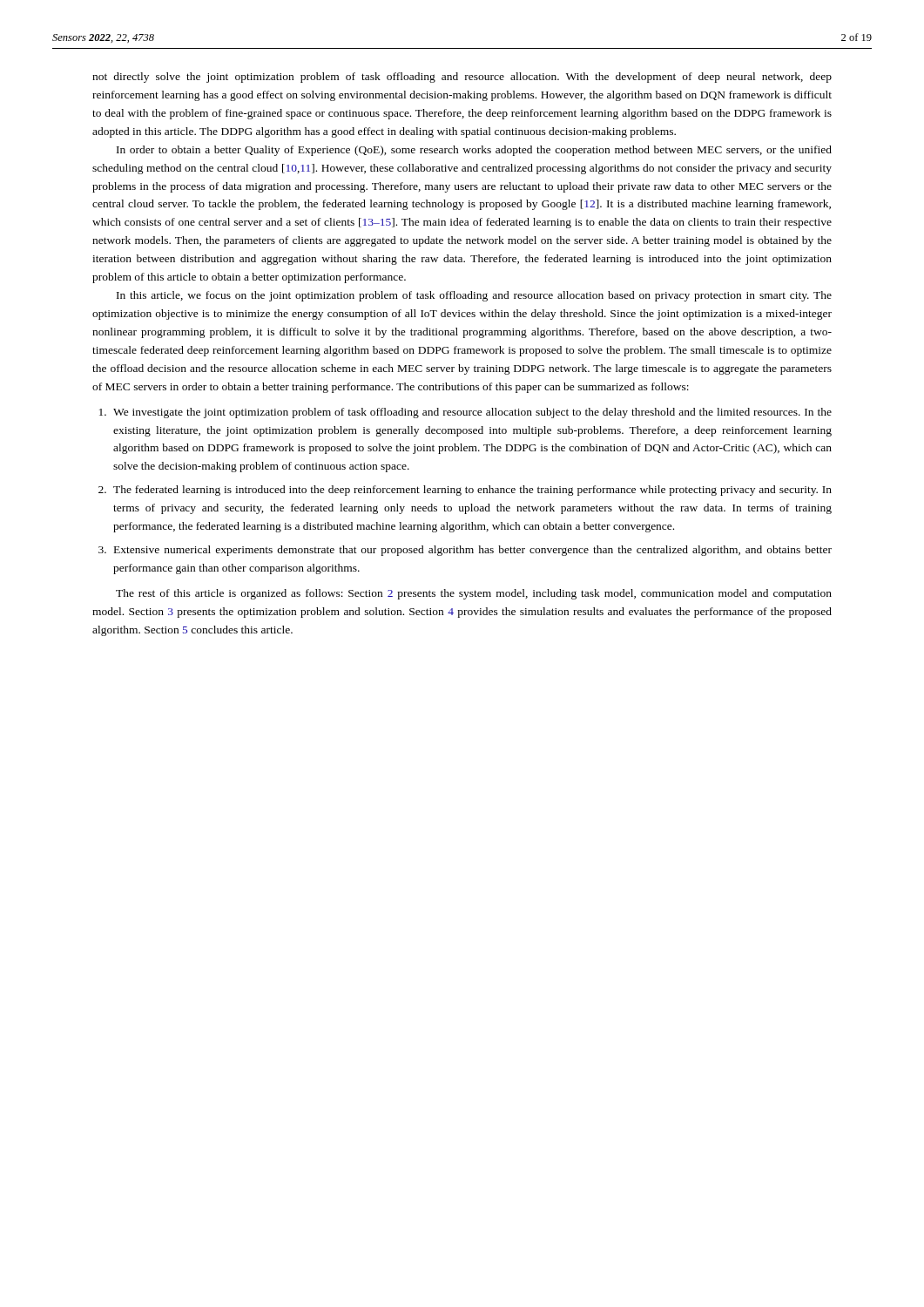Locate the text block that reads "In order to obtain a better Quality"
This screenshot has width=924, height=1307.
[462, 214]
